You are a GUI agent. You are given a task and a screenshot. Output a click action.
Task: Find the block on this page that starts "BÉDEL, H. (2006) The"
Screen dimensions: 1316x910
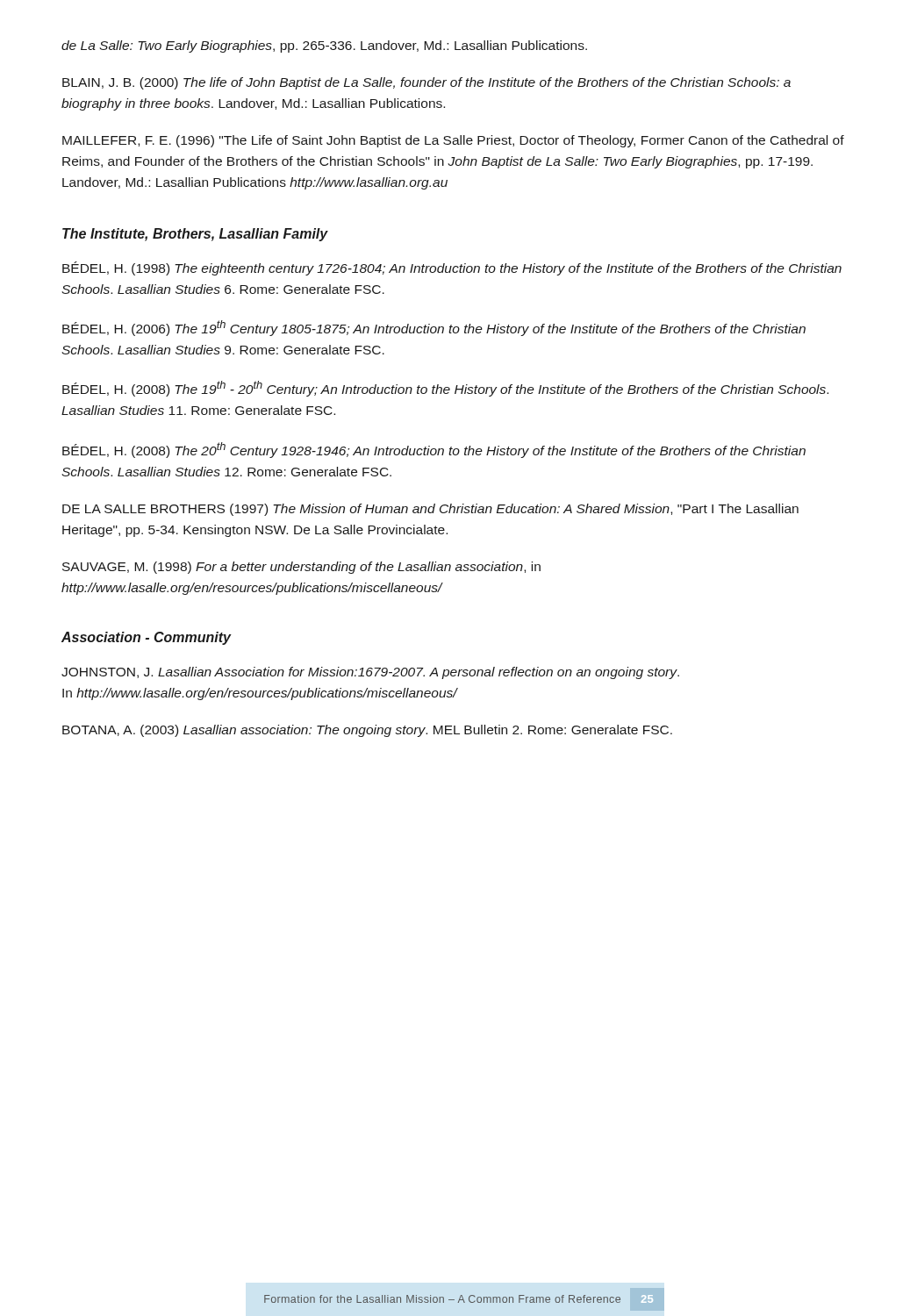[434, 337]
